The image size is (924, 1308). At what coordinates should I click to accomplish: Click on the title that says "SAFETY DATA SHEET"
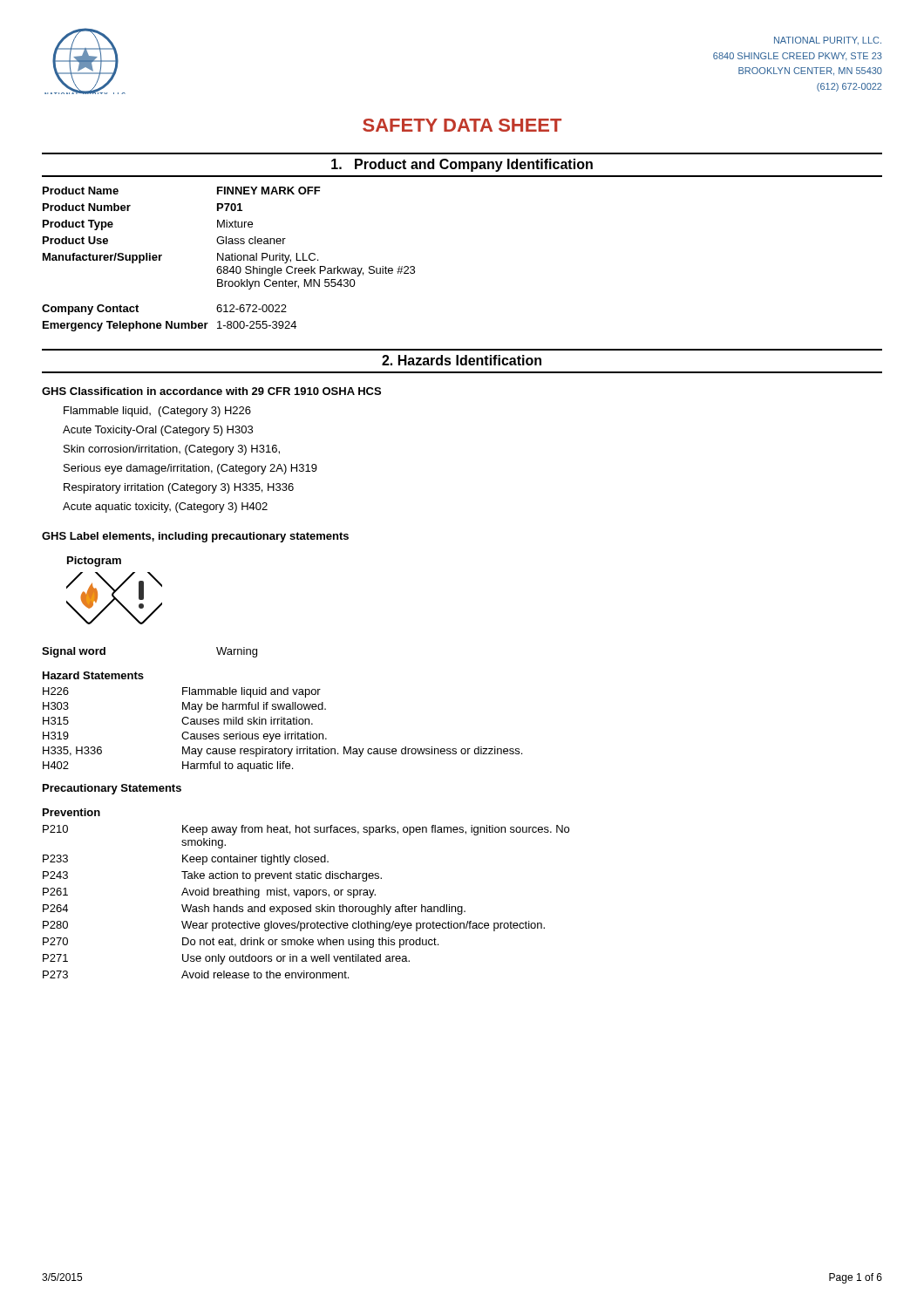[x=462, y=125]
